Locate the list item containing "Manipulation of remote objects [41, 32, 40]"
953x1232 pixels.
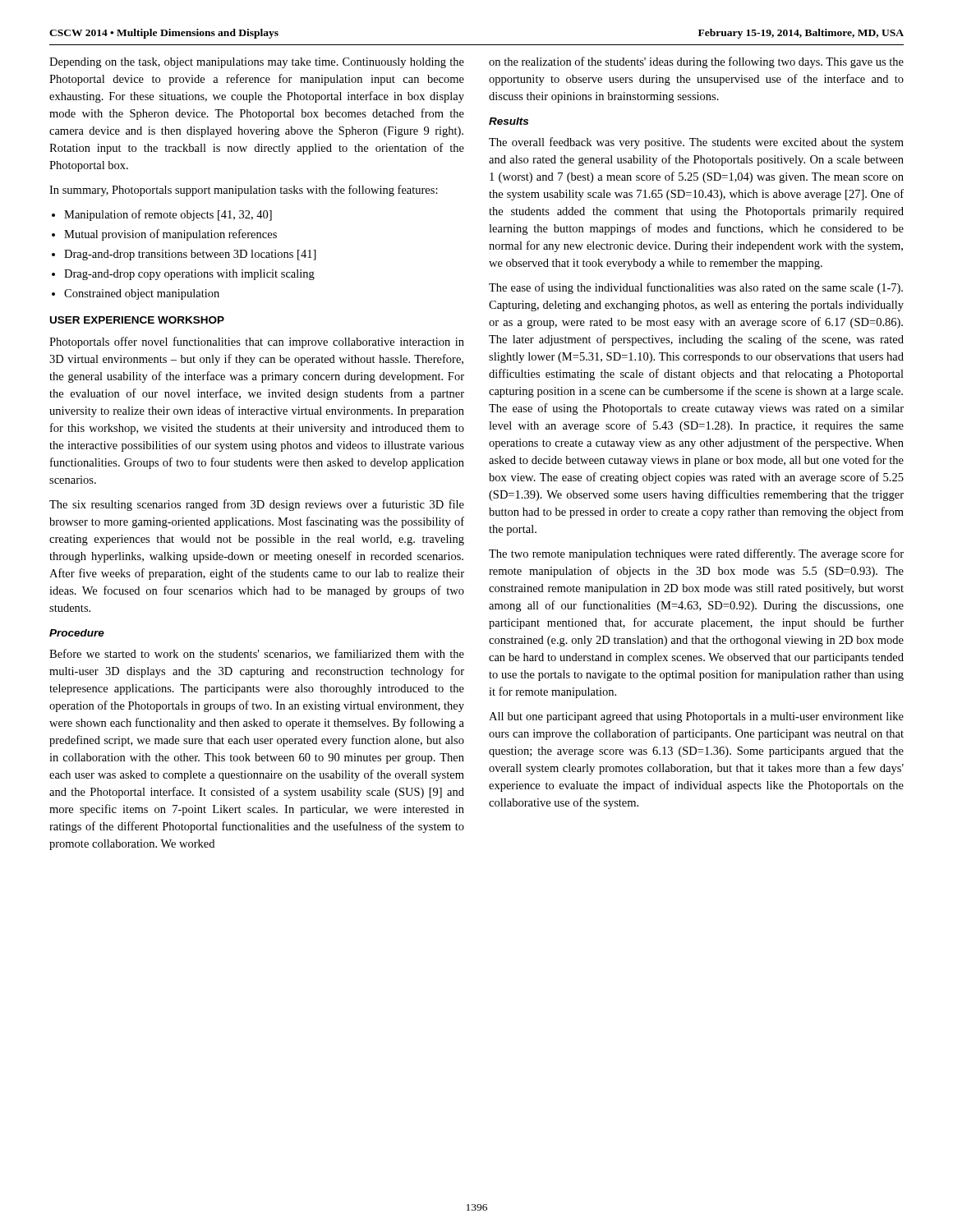pos(257,215)
